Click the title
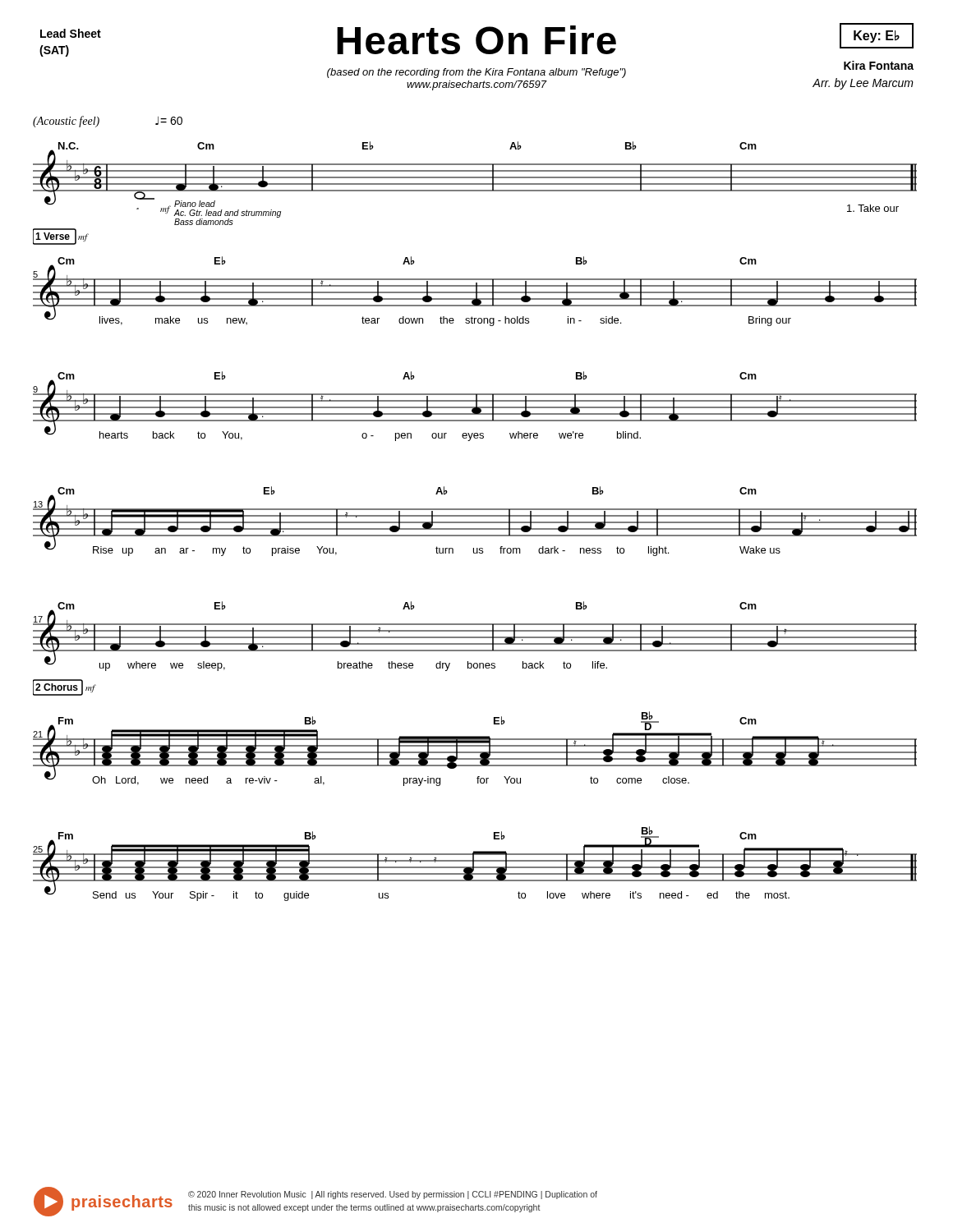953x1232 pixels. [x=476, y=41]
